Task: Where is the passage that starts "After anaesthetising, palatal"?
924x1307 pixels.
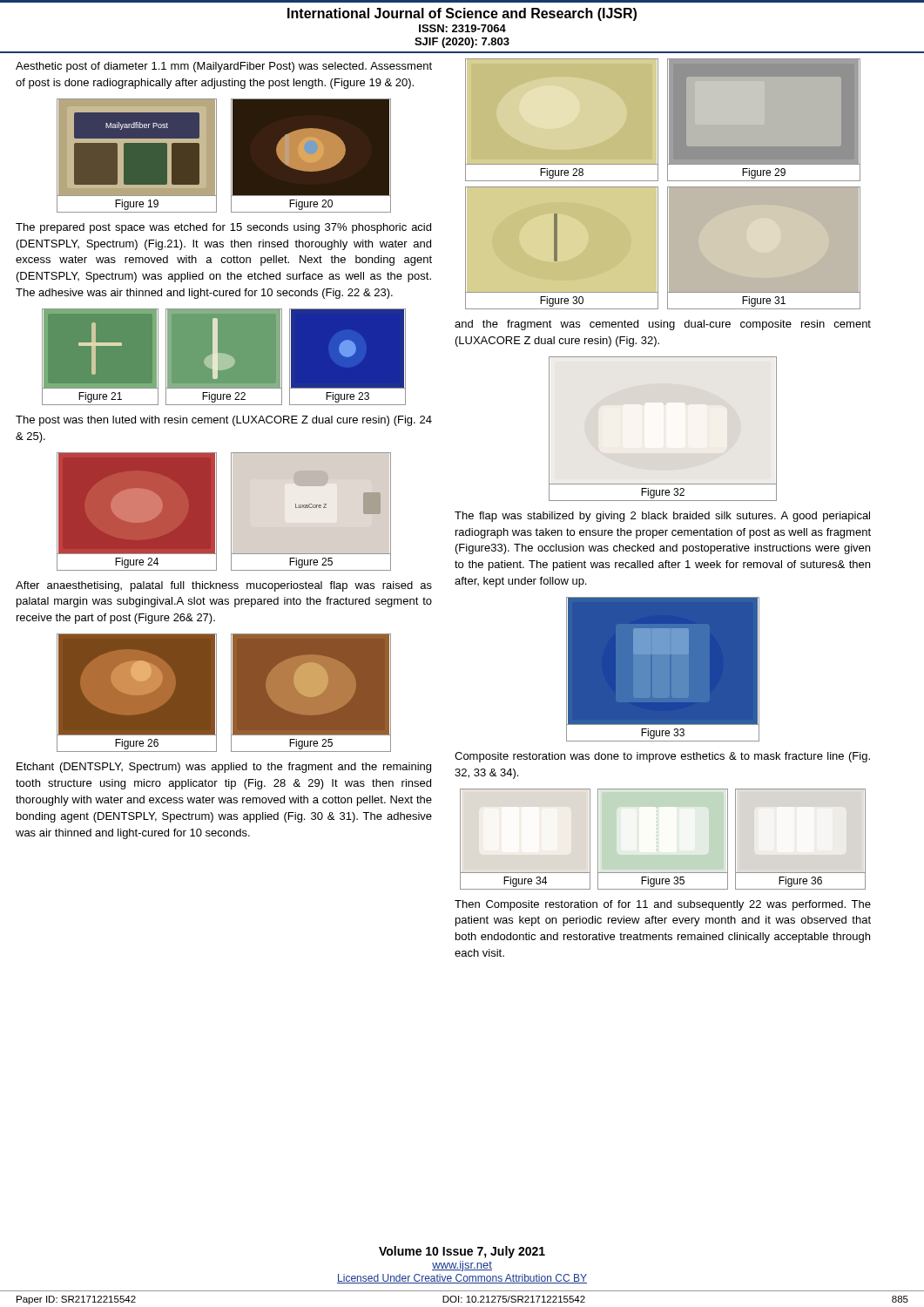Action: 224,601
